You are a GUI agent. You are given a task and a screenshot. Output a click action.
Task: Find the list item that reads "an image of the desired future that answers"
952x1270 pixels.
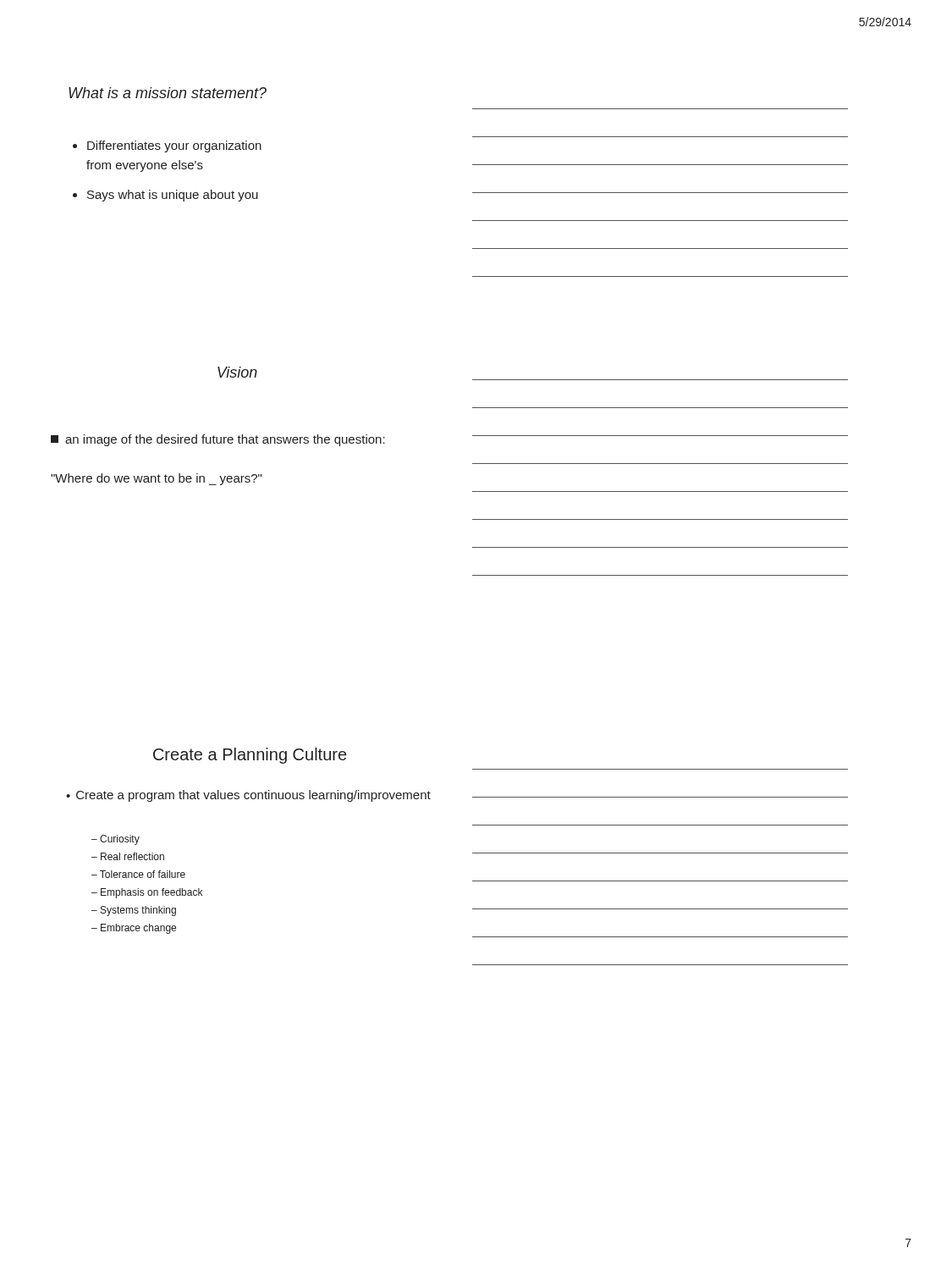coord(218,439)
